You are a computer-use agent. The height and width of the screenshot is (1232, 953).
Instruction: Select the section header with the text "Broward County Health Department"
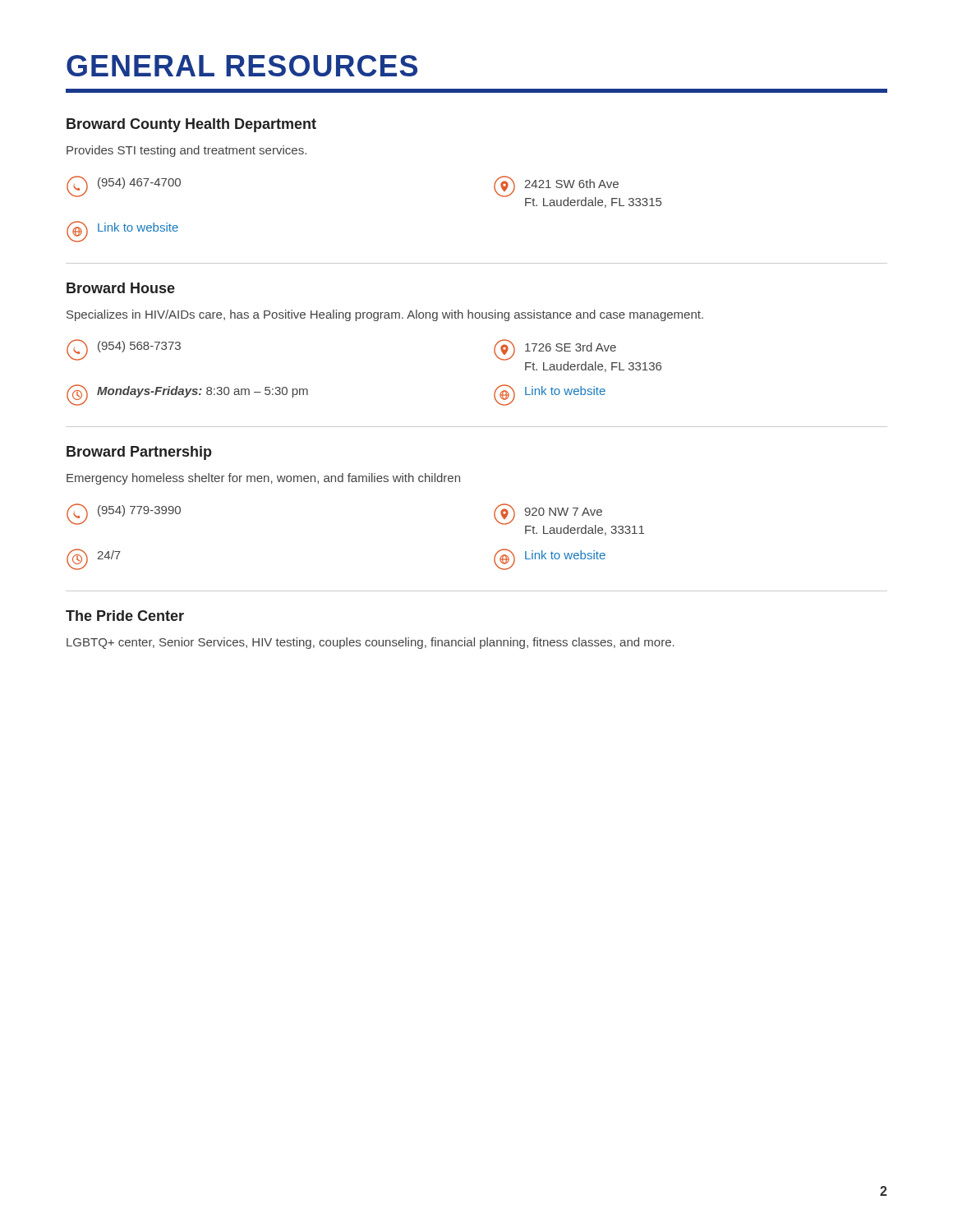point(191,125)
